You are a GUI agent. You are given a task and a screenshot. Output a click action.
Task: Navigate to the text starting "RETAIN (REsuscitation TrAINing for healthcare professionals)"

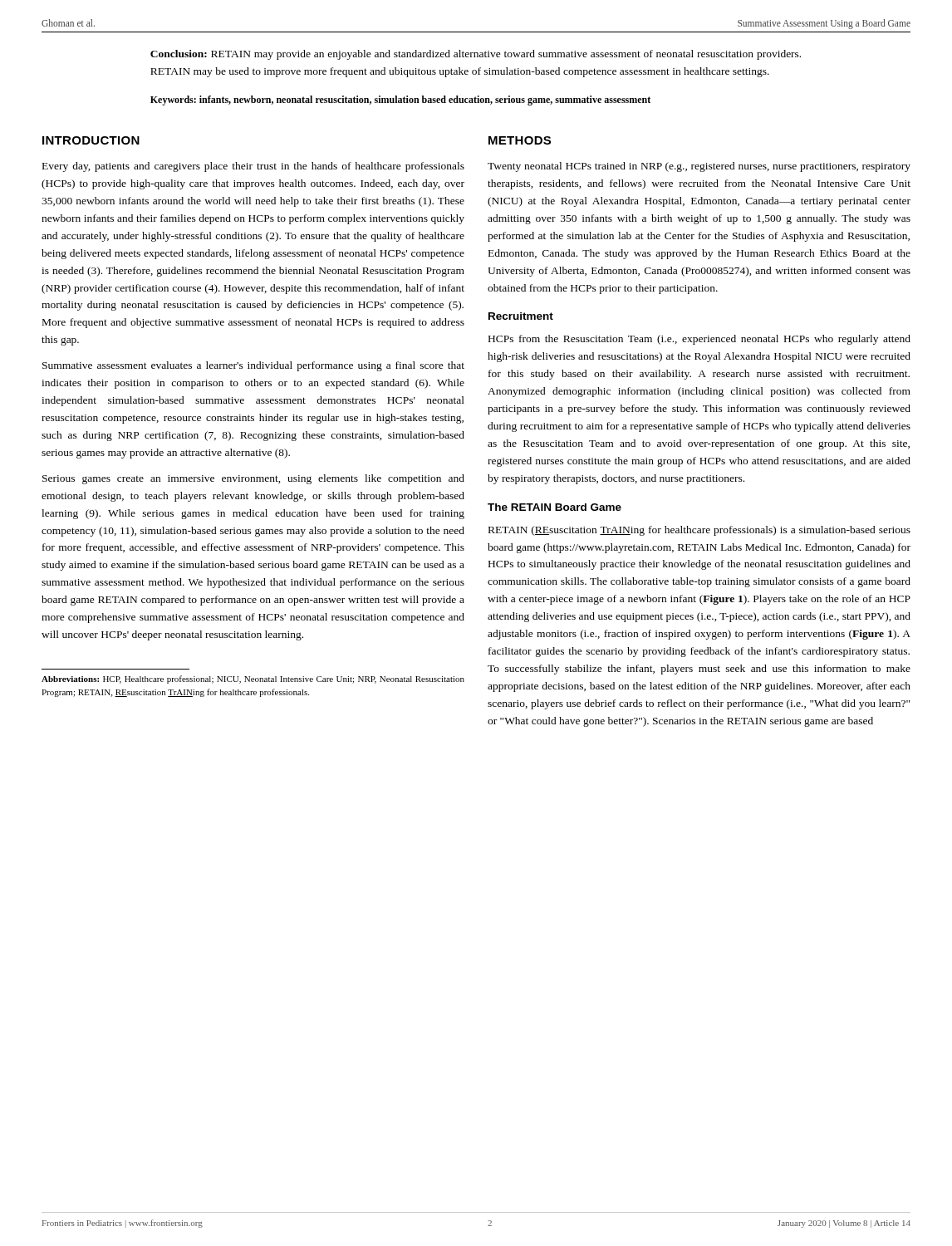(x=699, y=626)
